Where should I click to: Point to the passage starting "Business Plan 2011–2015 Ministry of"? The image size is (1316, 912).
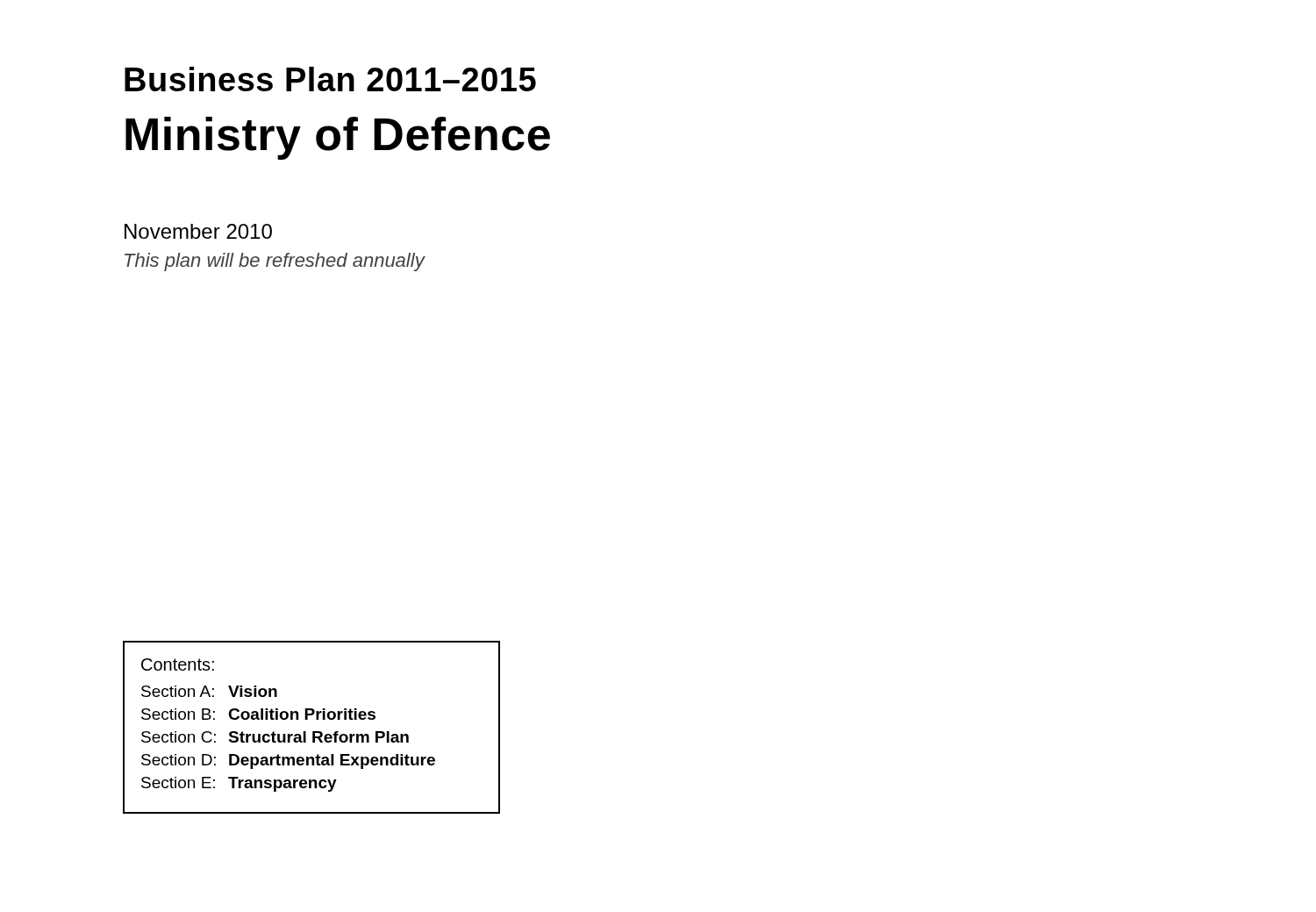(337, 111)
